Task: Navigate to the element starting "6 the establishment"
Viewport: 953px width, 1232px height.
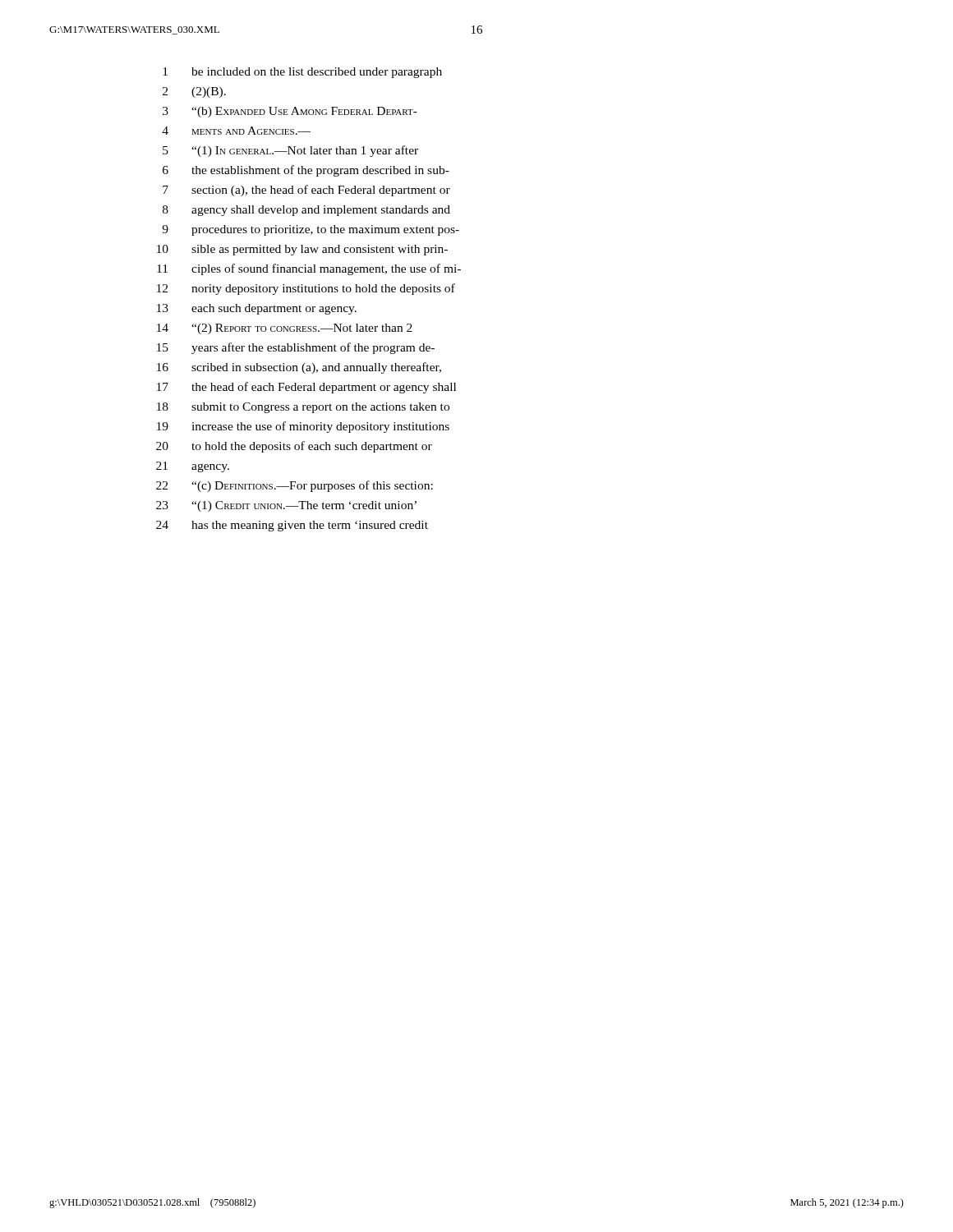Action: 306,171
